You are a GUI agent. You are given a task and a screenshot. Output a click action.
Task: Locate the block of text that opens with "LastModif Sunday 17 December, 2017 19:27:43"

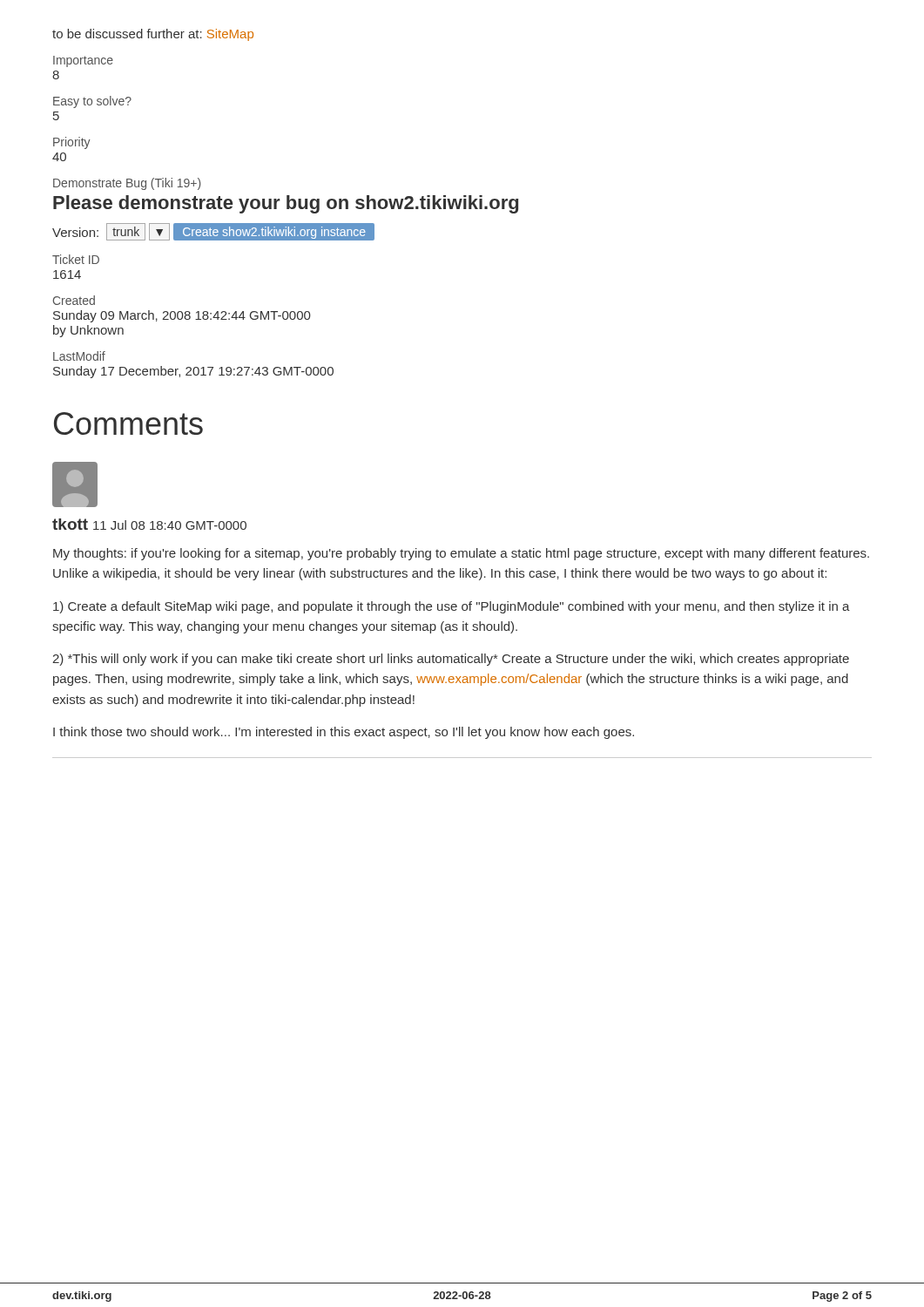pos(79,356)
